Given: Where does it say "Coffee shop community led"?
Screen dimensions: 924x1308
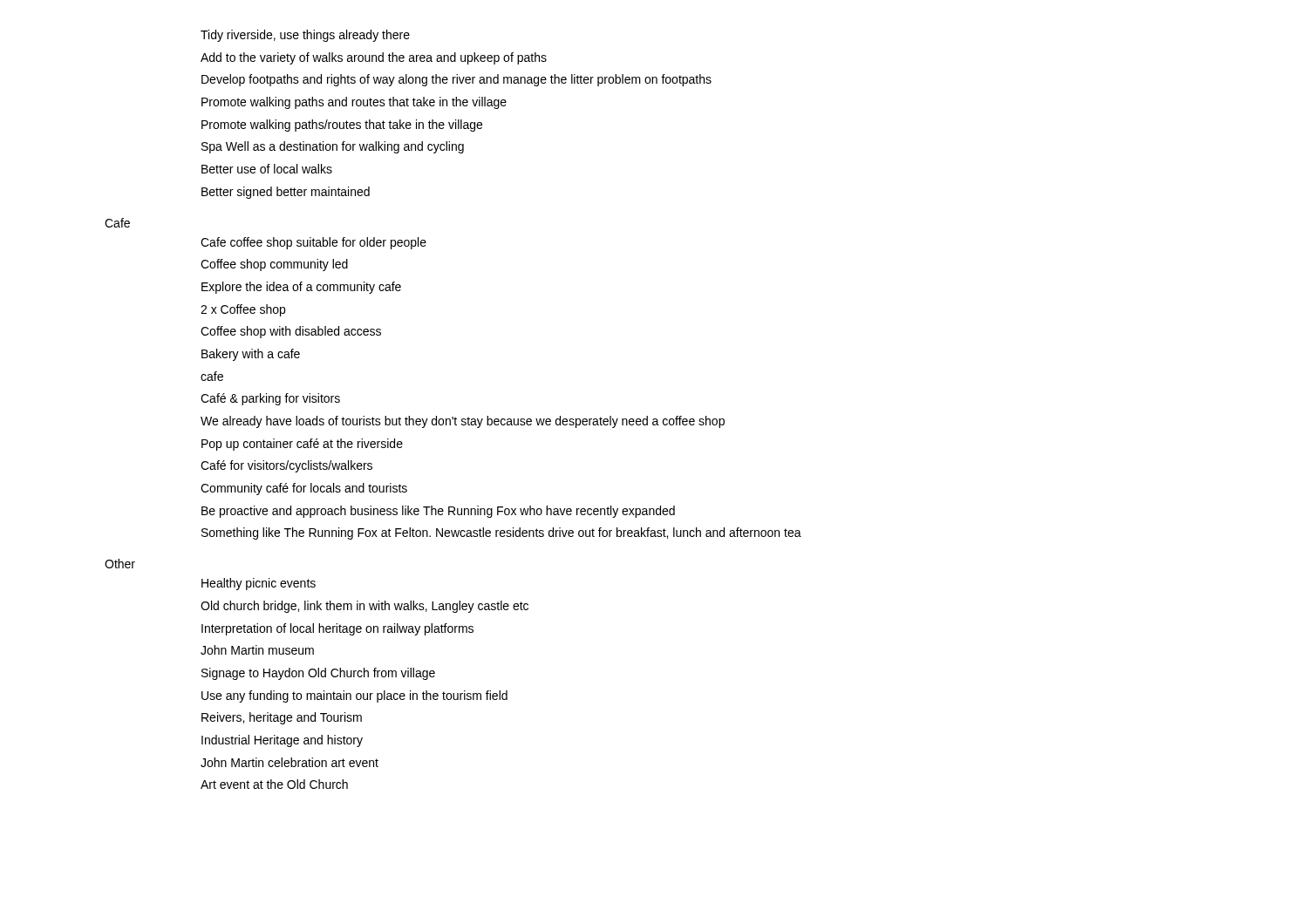Looking at the screenshot, I should 274,265.
